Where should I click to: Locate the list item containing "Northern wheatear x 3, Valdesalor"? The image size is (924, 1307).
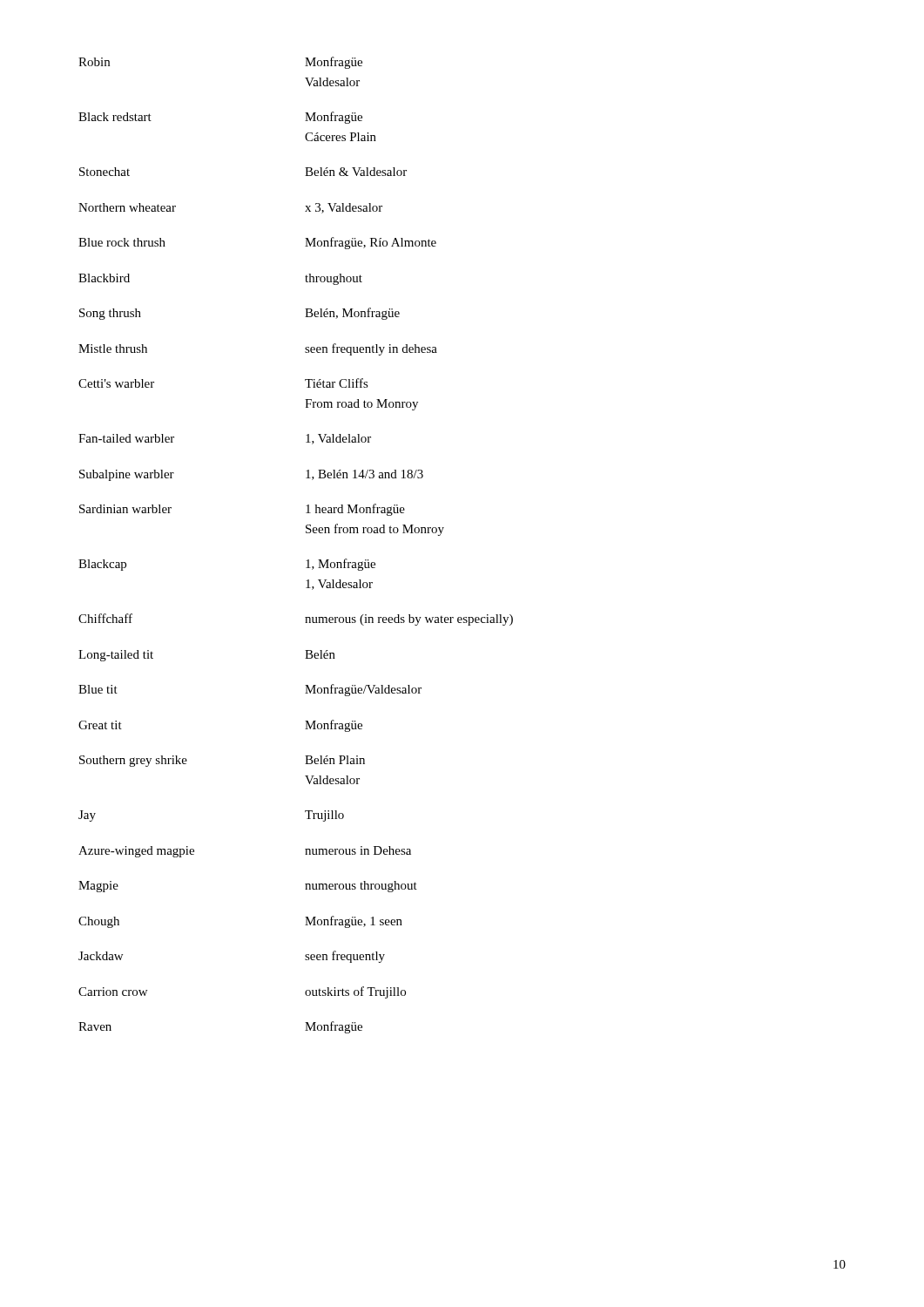coord(121,208)
